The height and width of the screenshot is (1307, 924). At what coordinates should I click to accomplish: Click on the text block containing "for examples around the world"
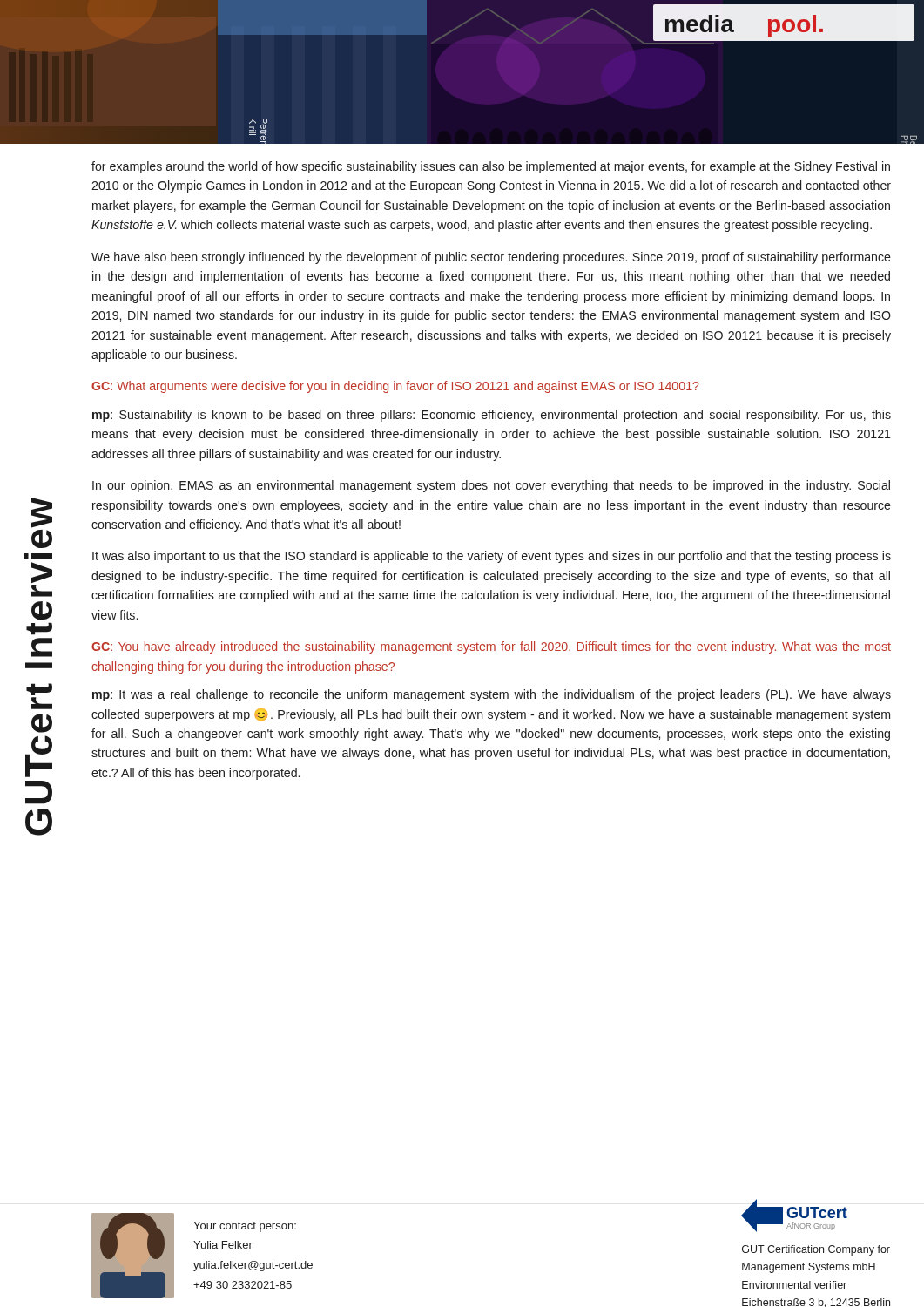pos(491,196)
